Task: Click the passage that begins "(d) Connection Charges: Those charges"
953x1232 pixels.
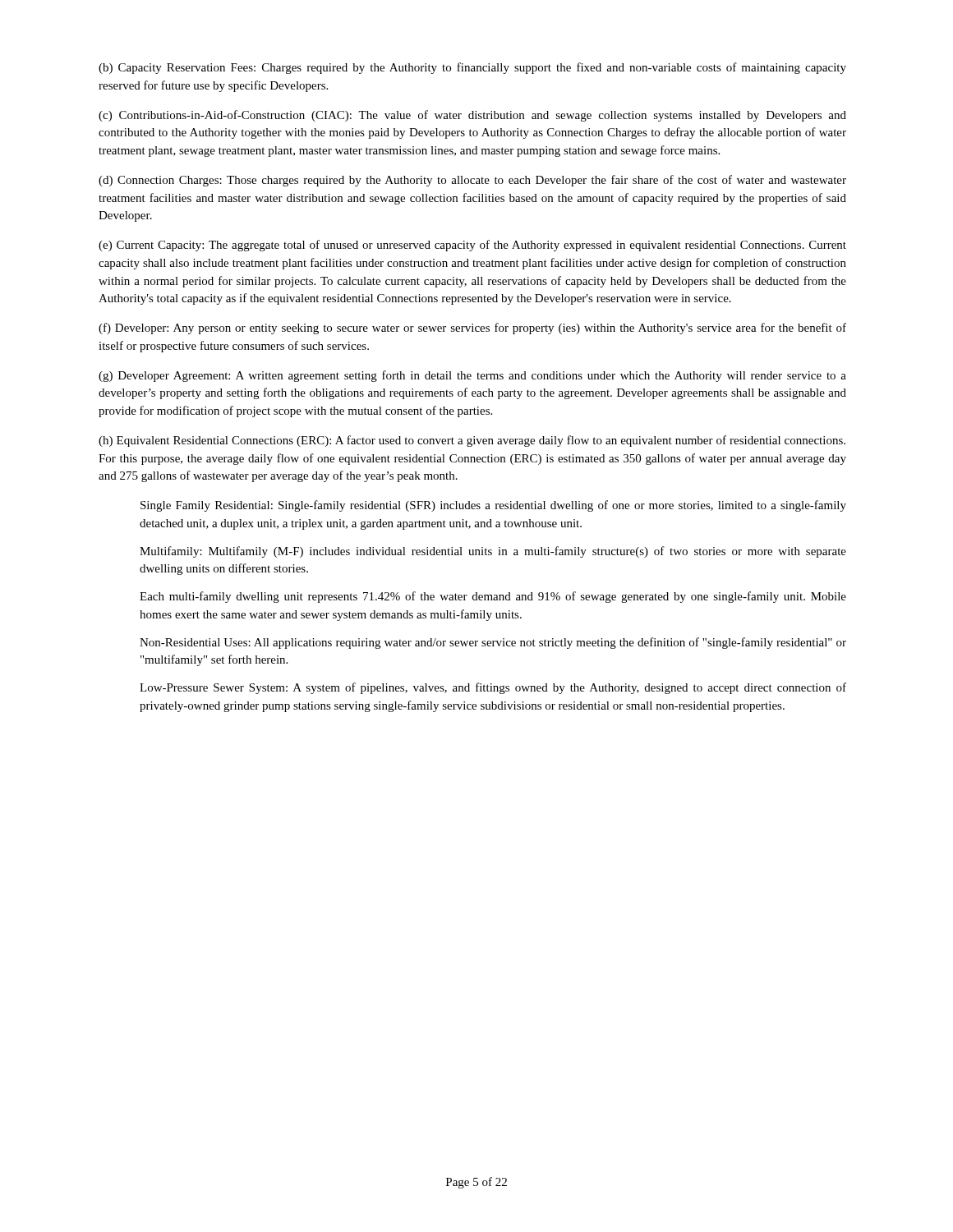Action: [472, 198]
